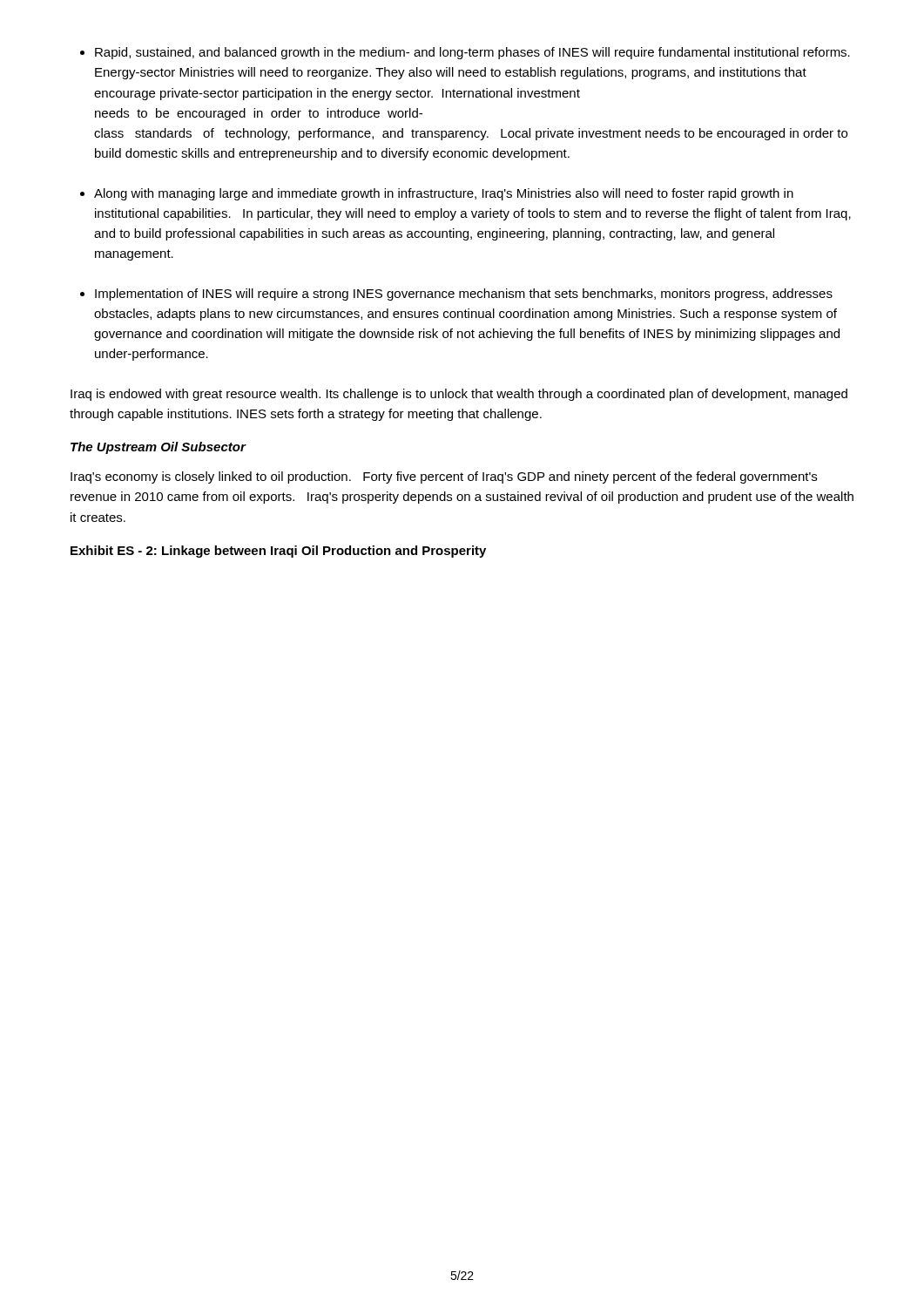Locate the block of text that opens with "Rapid, sustained, and balanced growth in"
This screenshot has width=924, height=1307.
point(474,102)
